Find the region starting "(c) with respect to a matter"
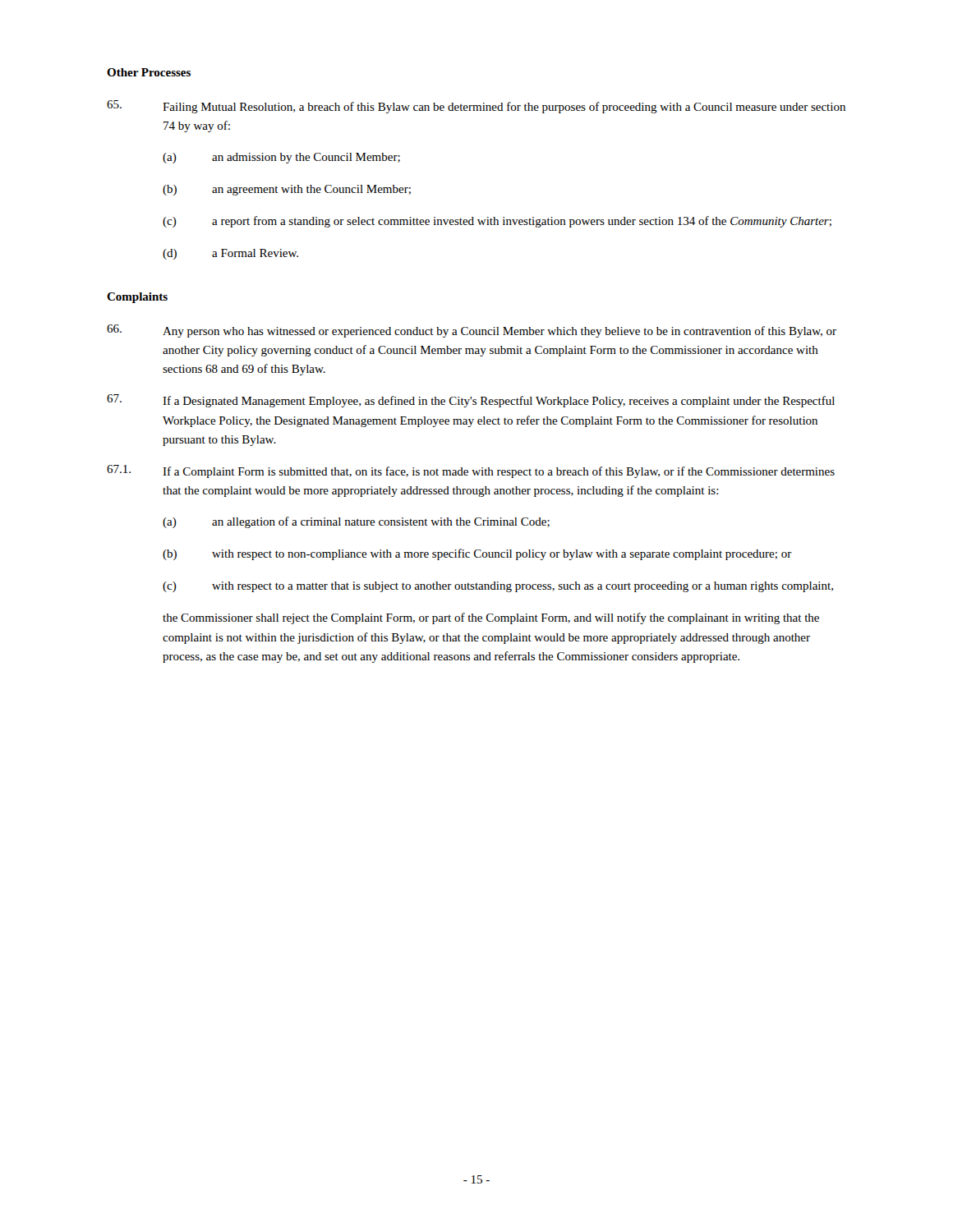Screen dimensions: 1232x953 pyautogui.click(x=504, y=586)
